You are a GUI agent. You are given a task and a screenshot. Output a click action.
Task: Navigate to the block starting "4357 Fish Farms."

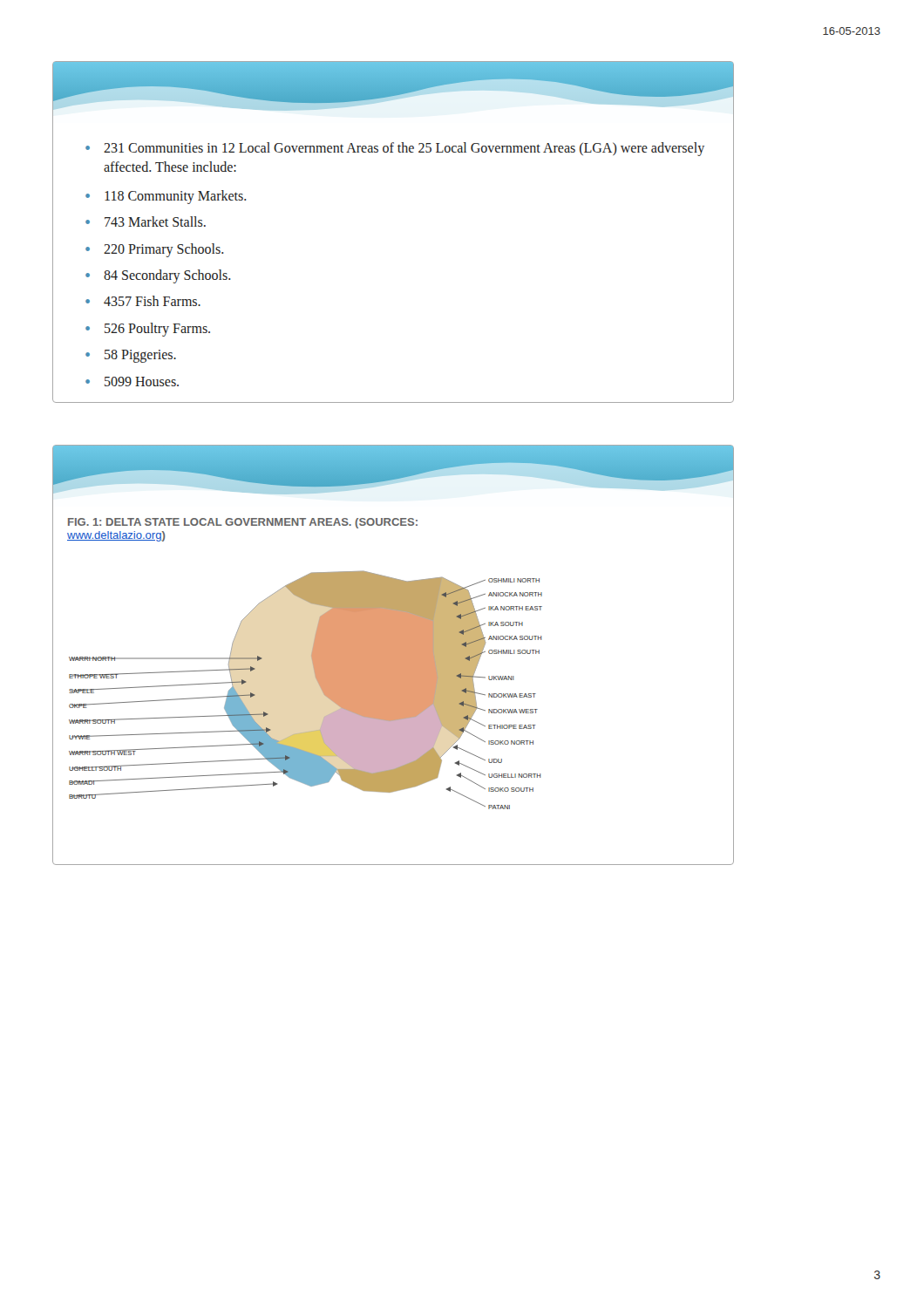point(152,302)
